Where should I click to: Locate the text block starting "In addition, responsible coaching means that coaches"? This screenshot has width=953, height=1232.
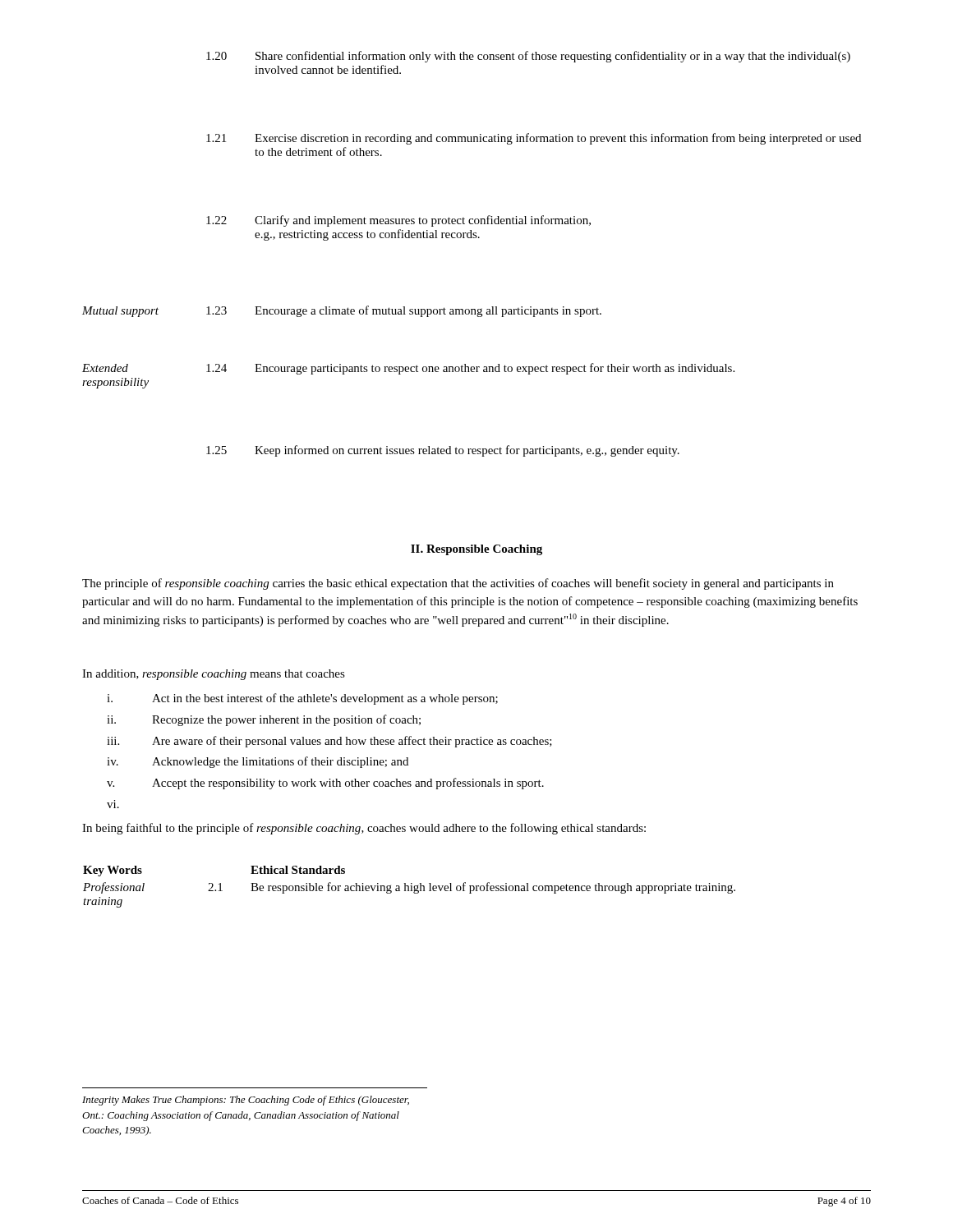point(214,673)
